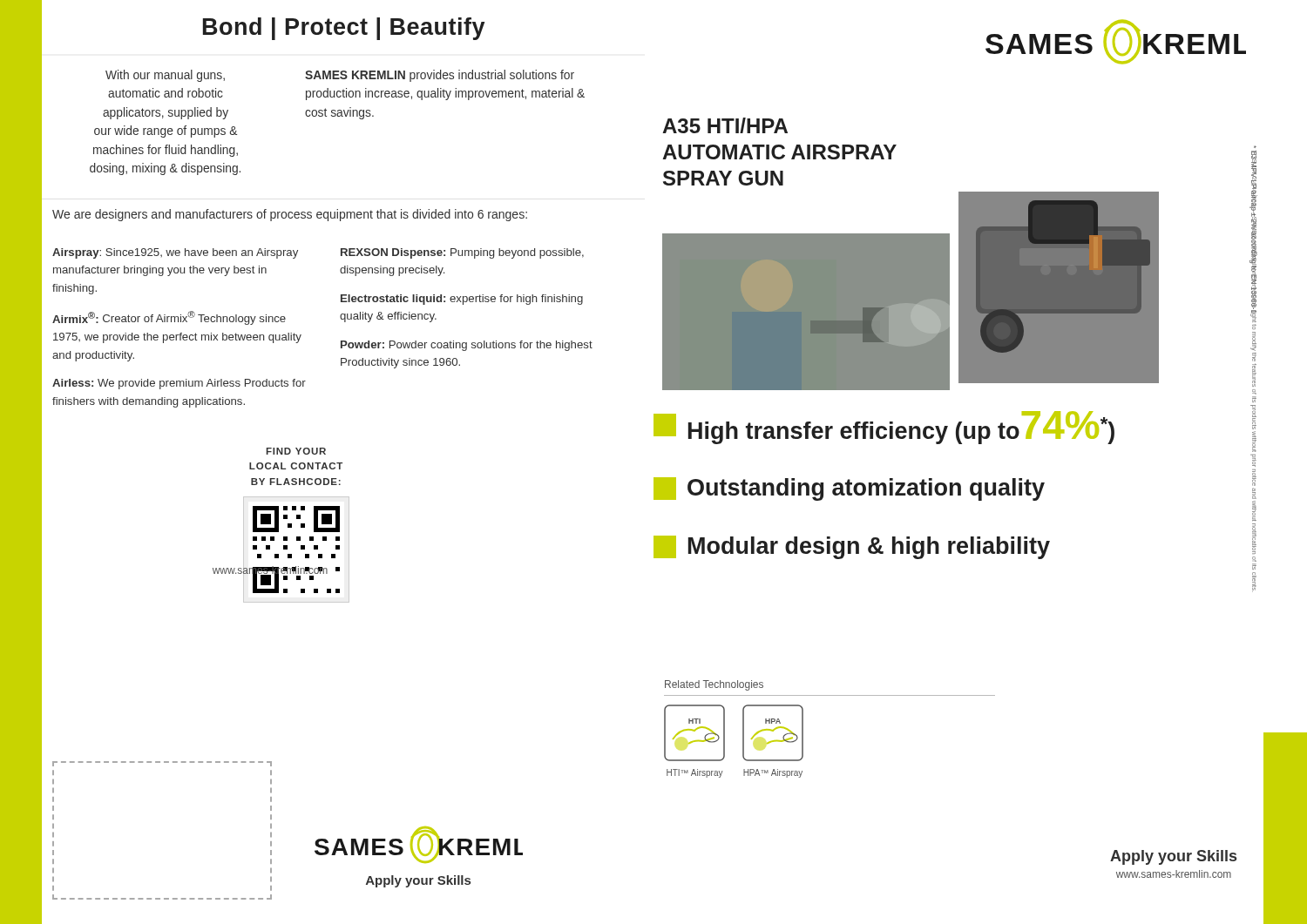The height and width of the screenshot is (924, 1307).
Task: Navigate to the text starting "Bond | Protect | Beautify"
Action: 343,27
